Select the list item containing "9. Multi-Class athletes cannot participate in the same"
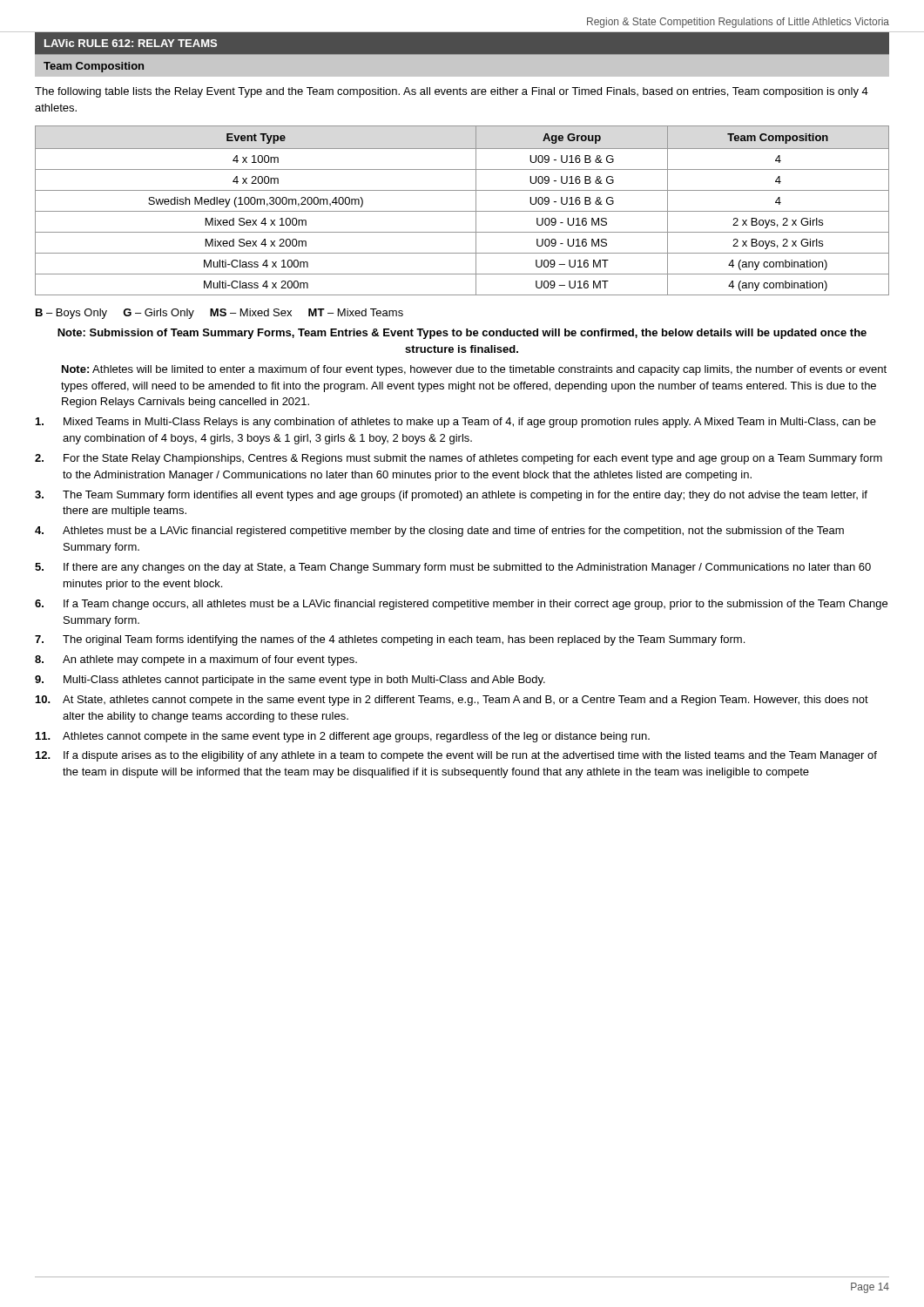 tap(462, 680)
